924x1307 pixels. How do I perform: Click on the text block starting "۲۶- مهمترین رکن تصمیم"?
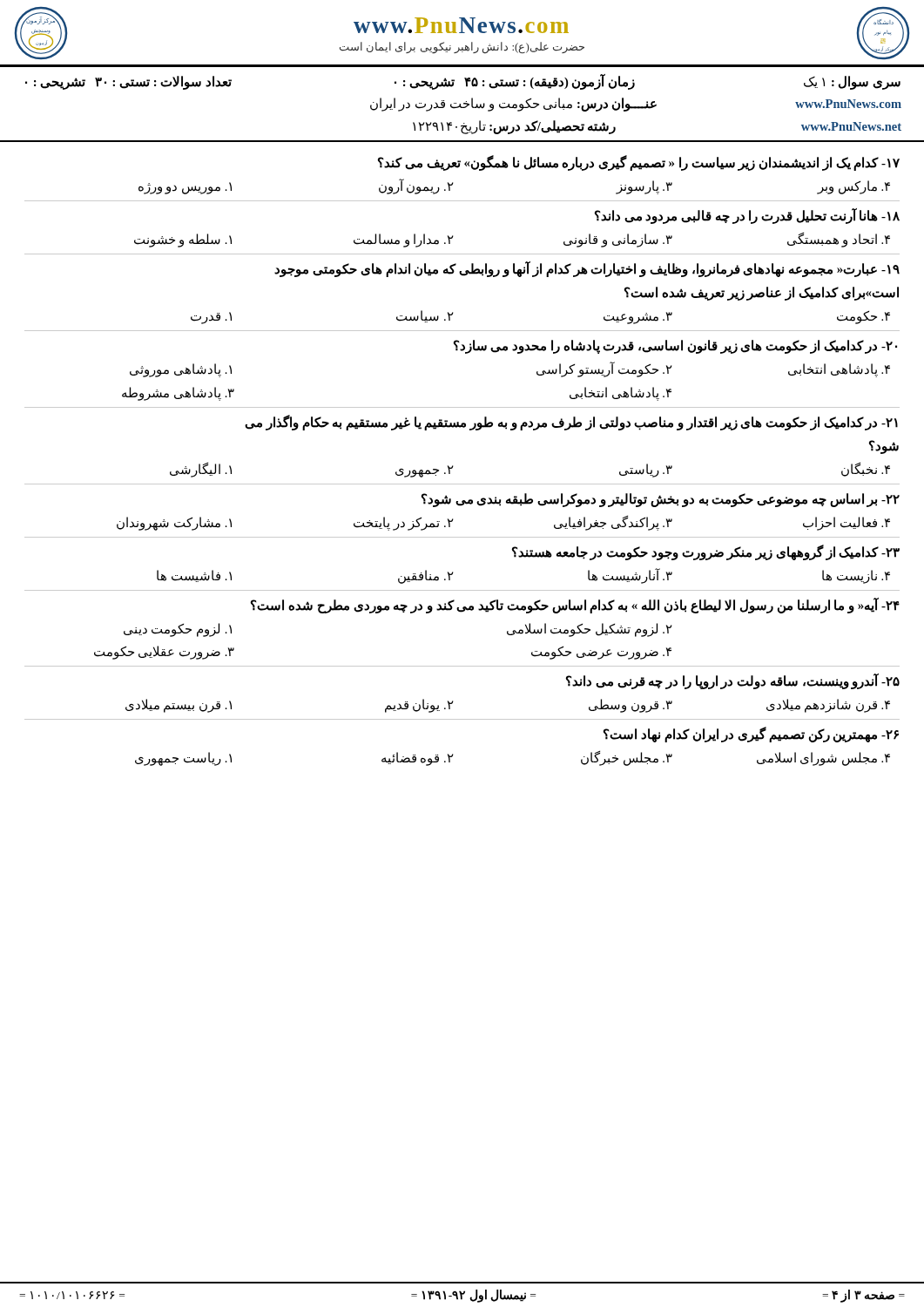pos(751,735)
